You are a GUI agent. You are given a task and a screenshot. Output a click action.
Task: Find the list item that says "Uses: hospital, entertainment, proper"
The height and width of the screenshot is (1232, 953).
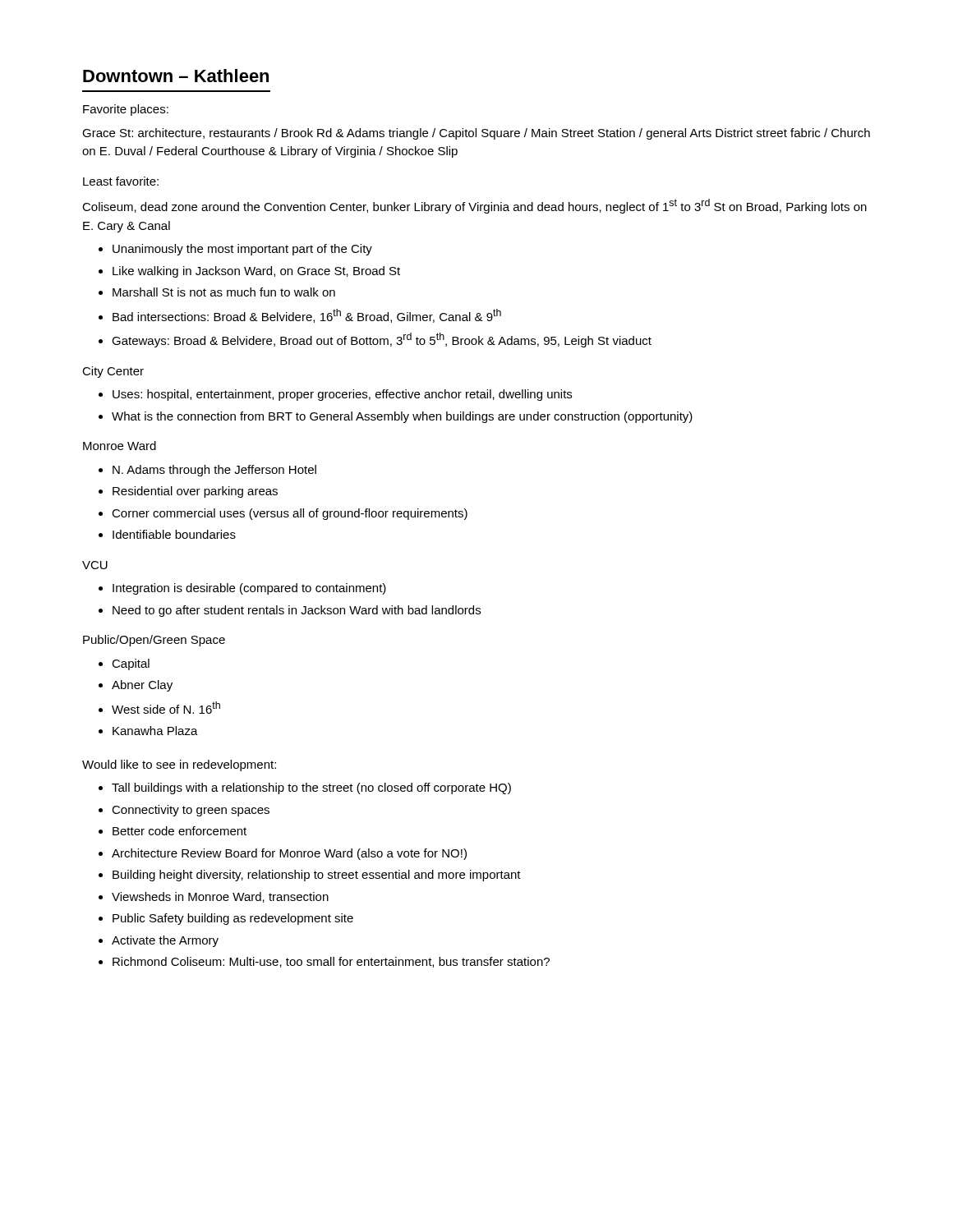342,394
